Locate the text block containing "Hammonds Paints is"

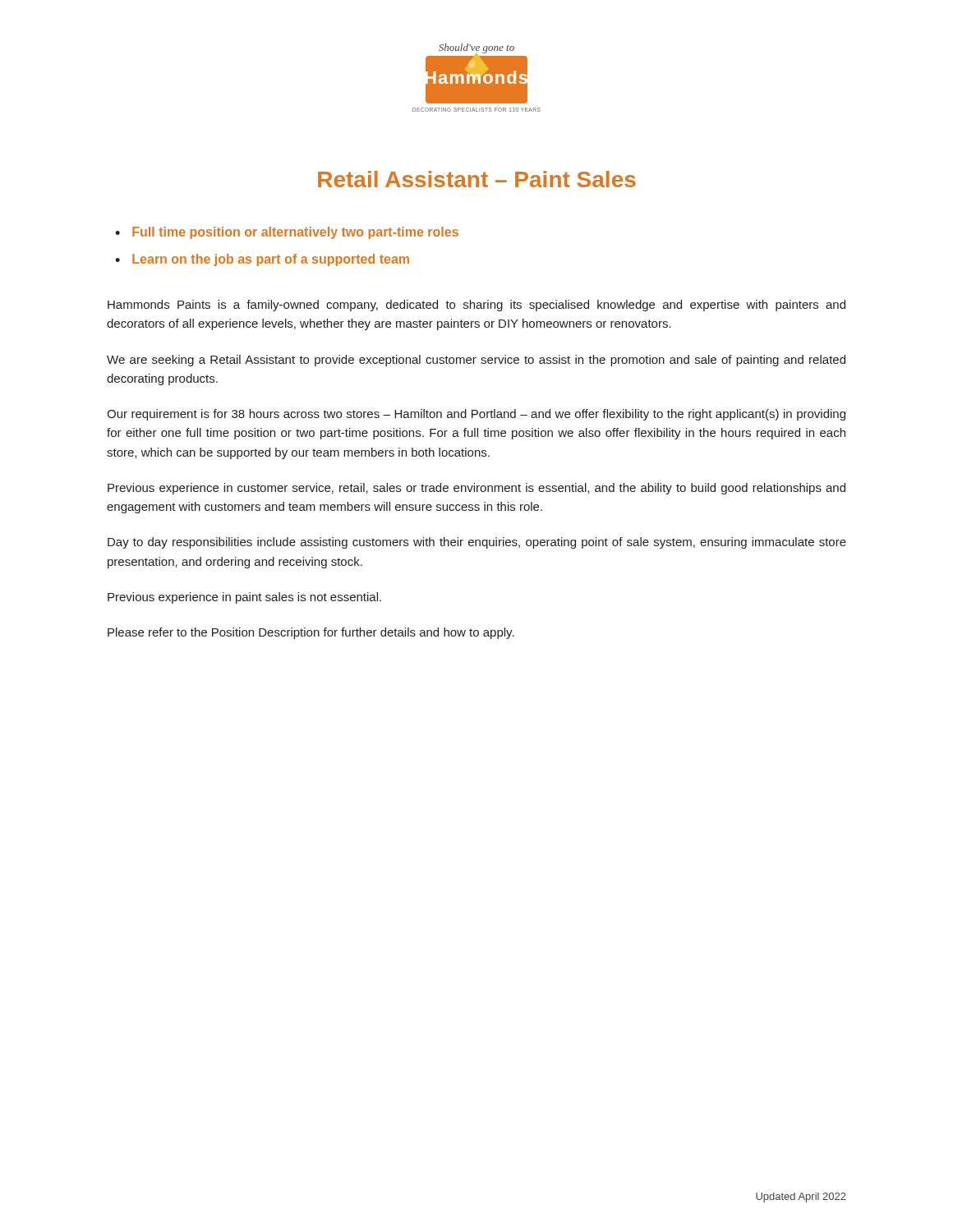476,314
